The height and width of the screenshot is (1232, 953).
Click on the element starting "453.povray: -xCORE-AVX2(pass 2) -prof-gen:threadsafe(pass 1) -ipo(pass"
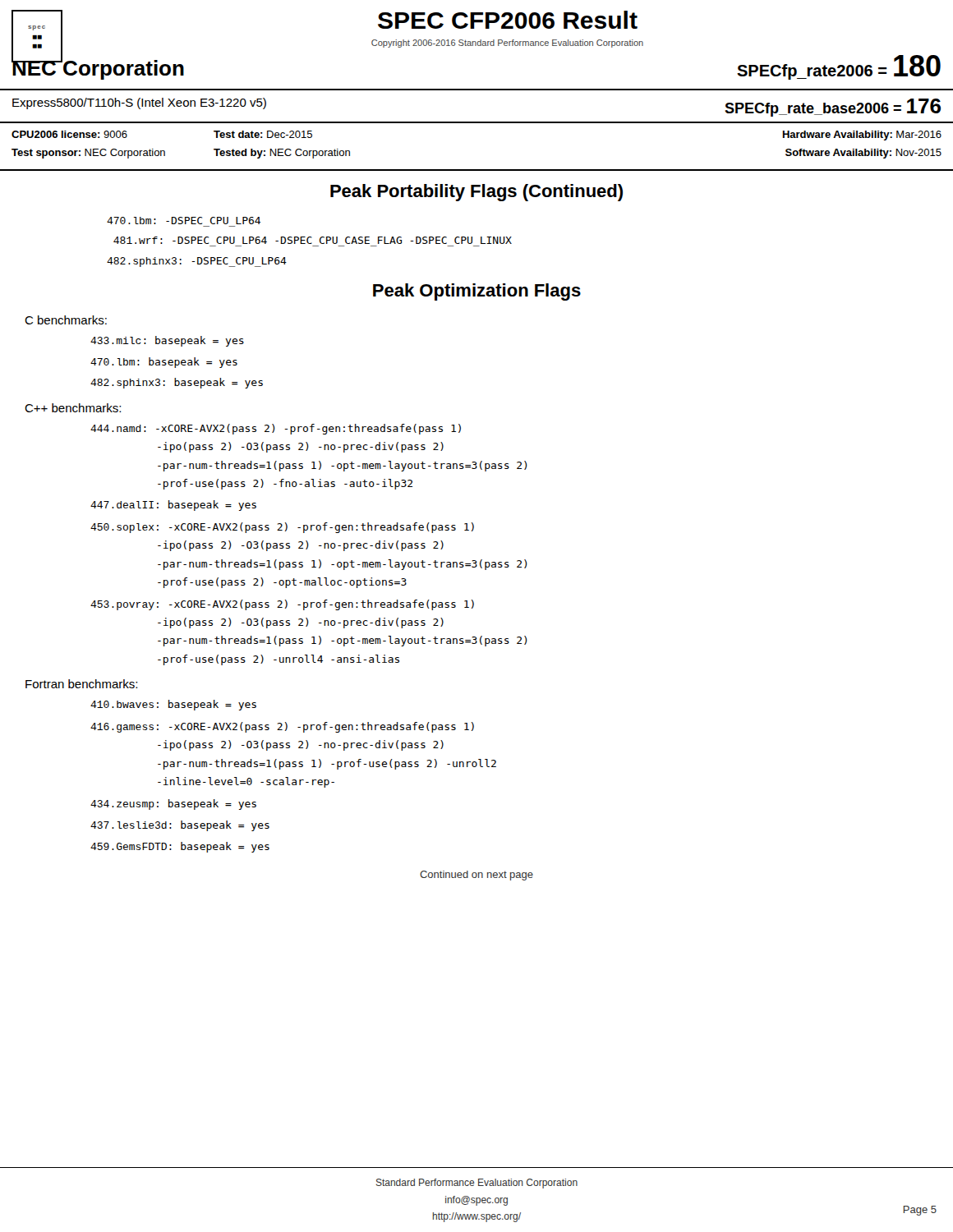(310, 633)
